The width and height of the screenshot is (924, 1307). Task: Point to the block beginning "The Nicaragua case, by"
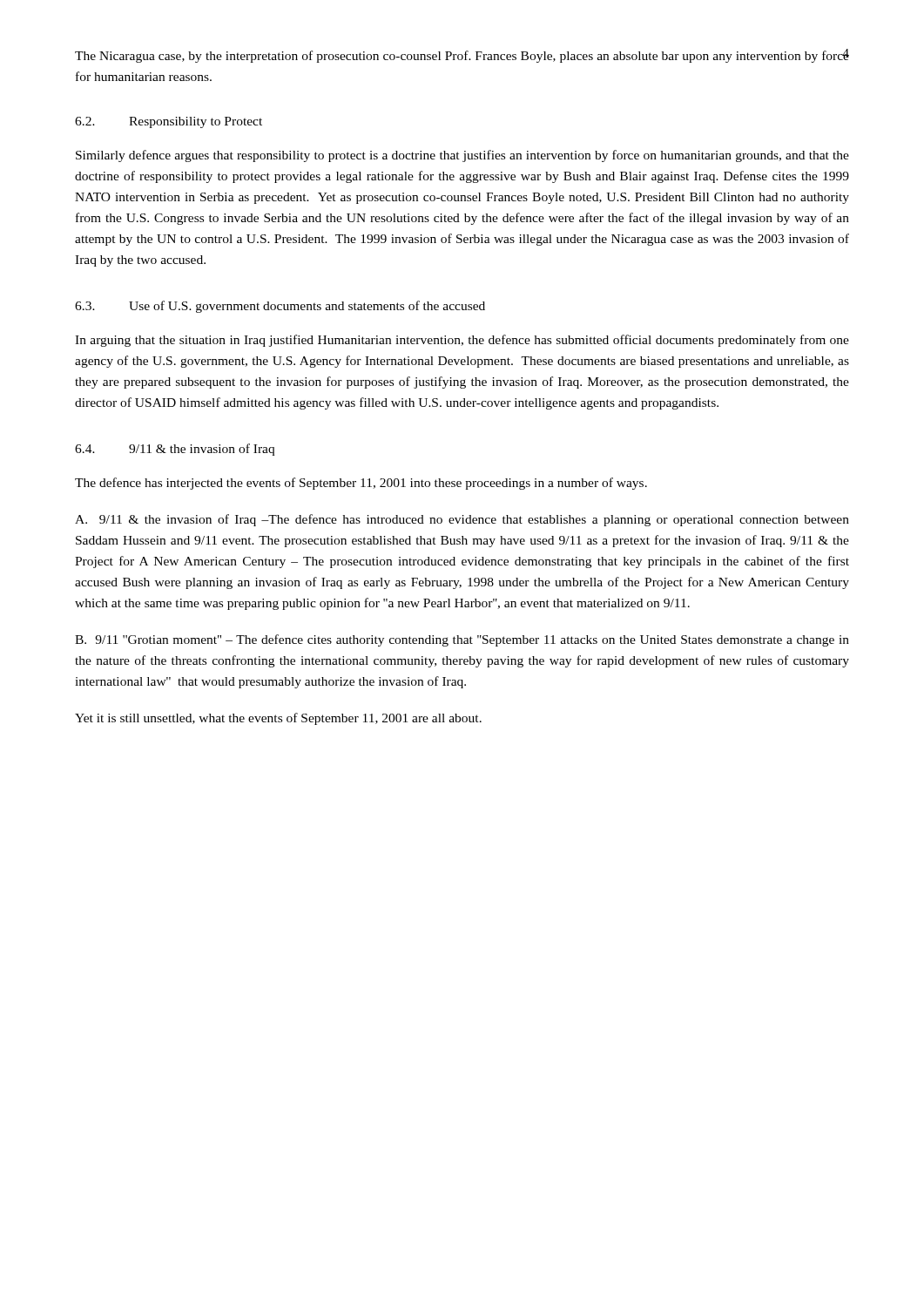point(462,66)
